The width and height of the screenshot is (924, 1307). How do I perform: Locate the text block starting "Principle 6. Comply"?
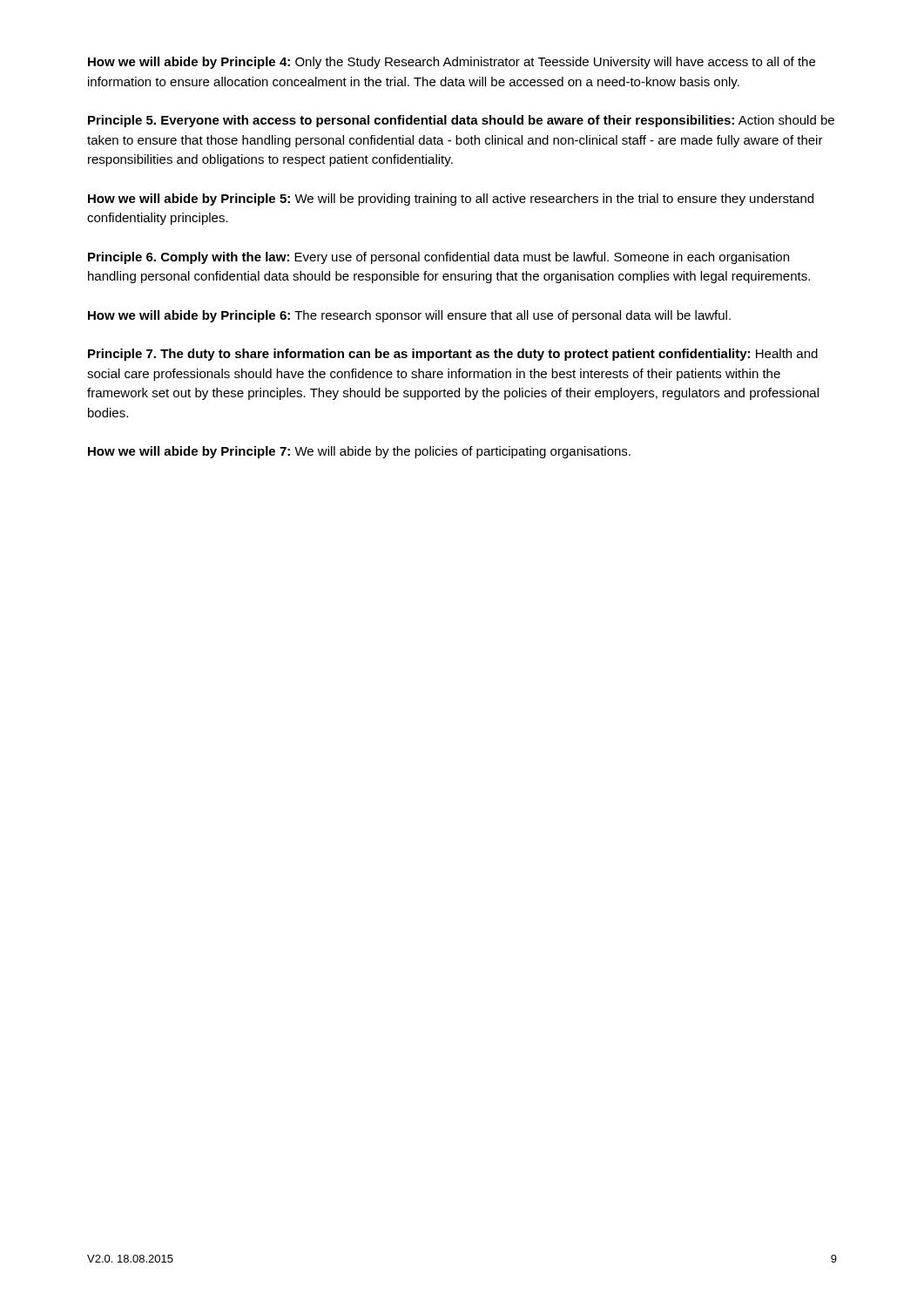point(449,266)
